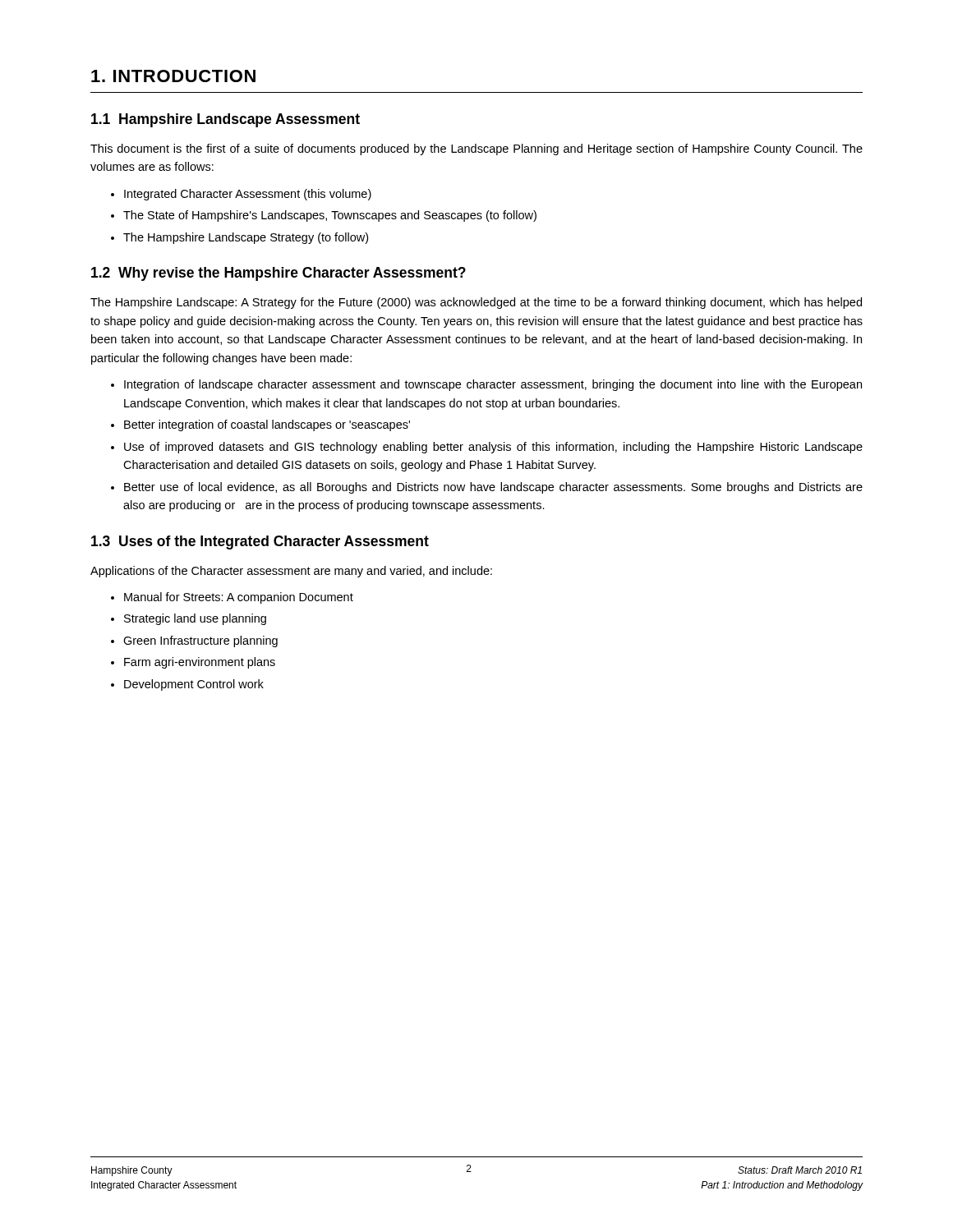Click on the passage starting "Green Infrastructure planning"

pos(201,641)
